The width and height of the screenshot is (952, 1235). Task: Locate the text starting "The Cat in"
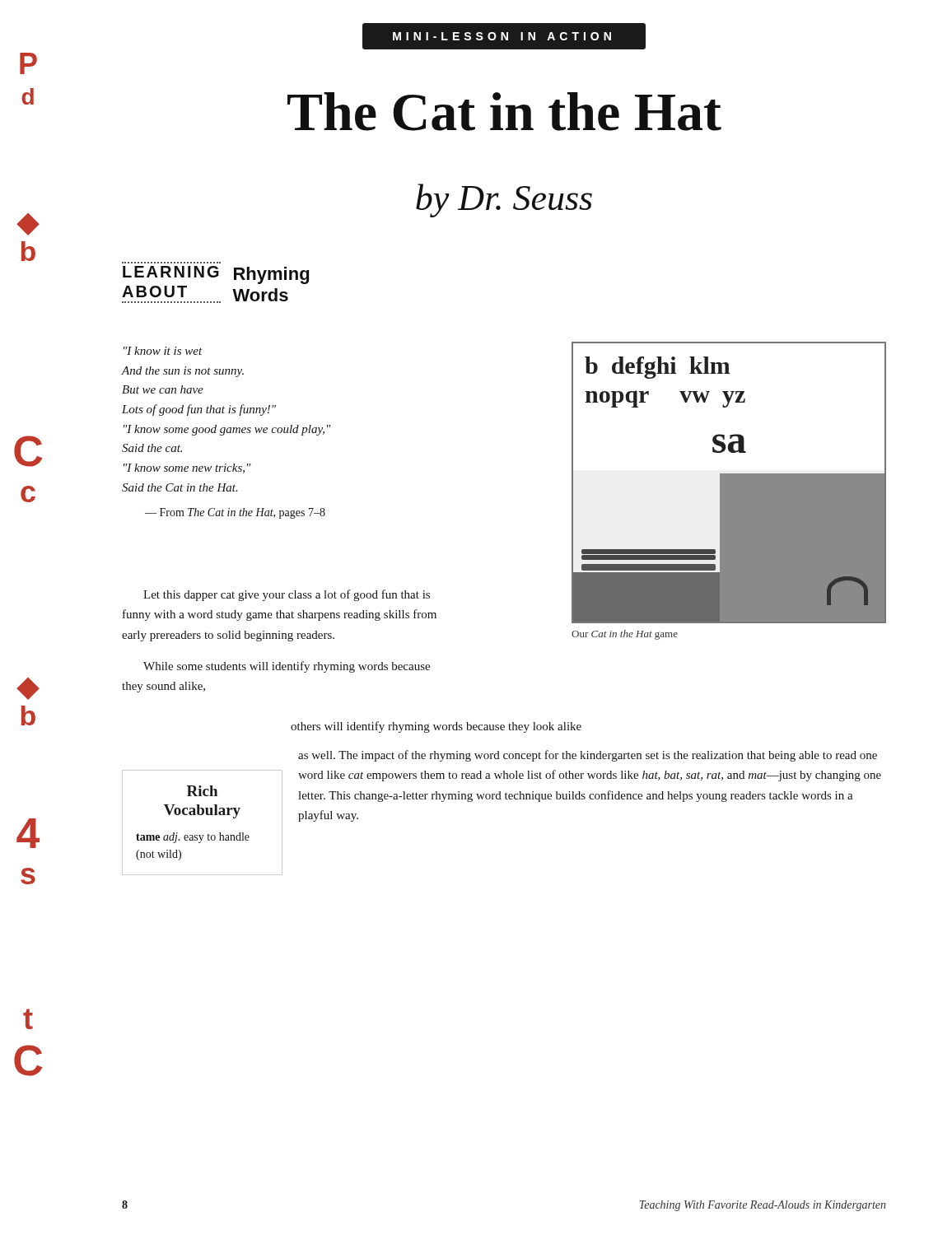504,112
